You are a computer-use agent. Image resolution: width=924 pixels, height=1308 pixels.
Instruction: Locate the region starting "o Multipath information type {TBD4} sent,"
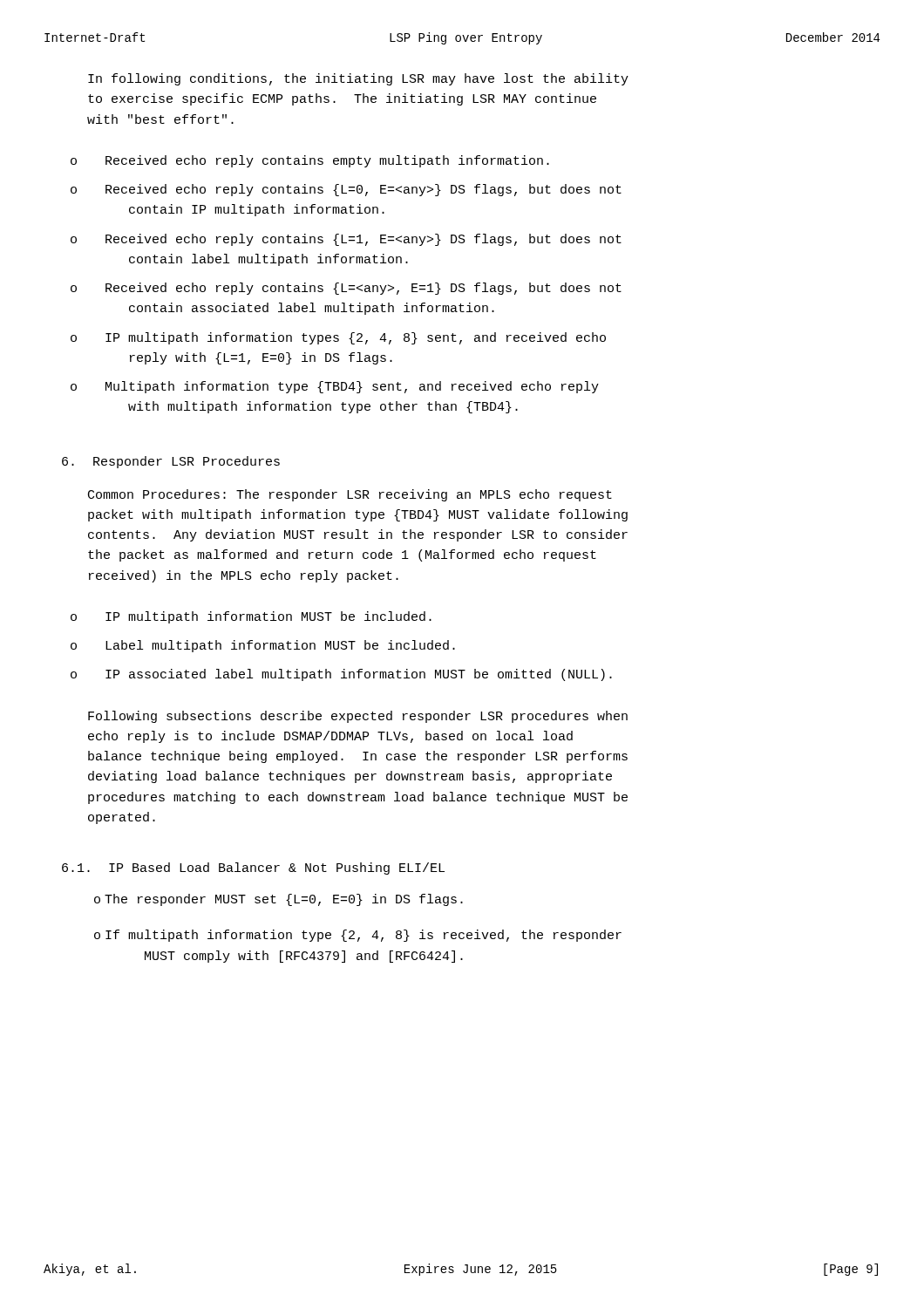[462, 398]
